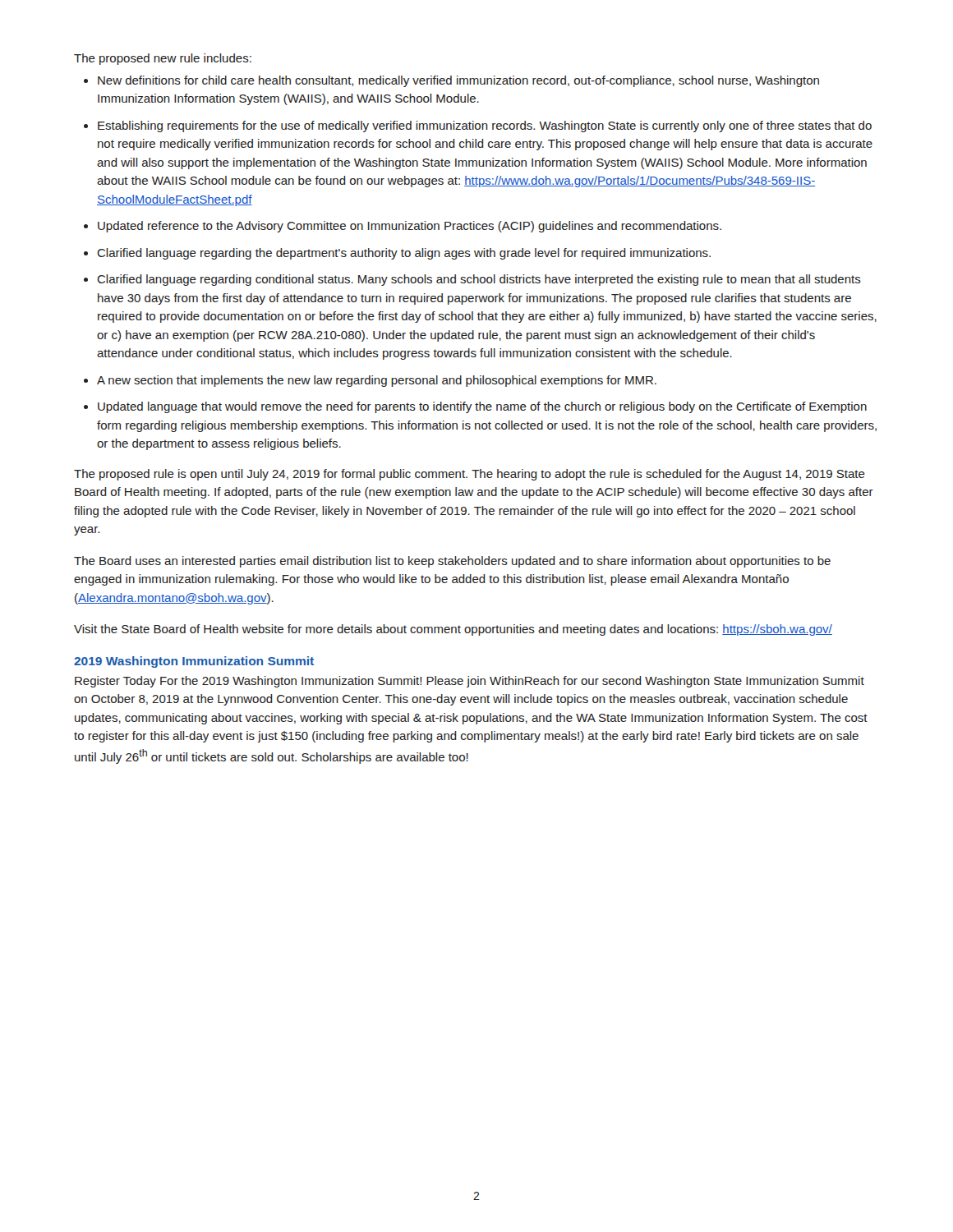Locate the block of text that opens with "The Board uses an interested parties"
The width and height of the screenshot is (953, 1232).
click(476, 579)
